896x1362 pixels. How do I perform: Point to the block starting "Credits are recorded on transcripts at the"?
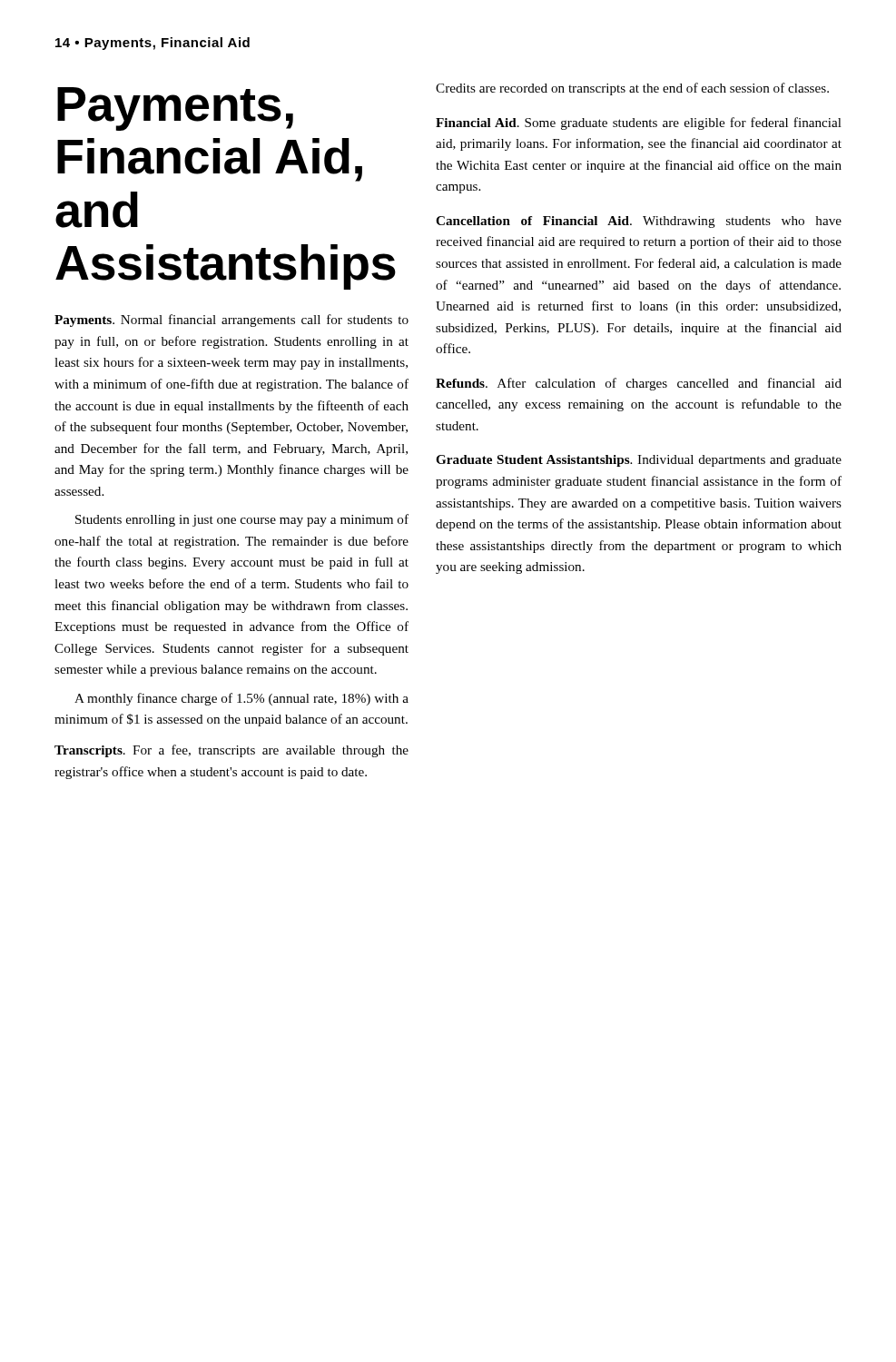[639, 88]
